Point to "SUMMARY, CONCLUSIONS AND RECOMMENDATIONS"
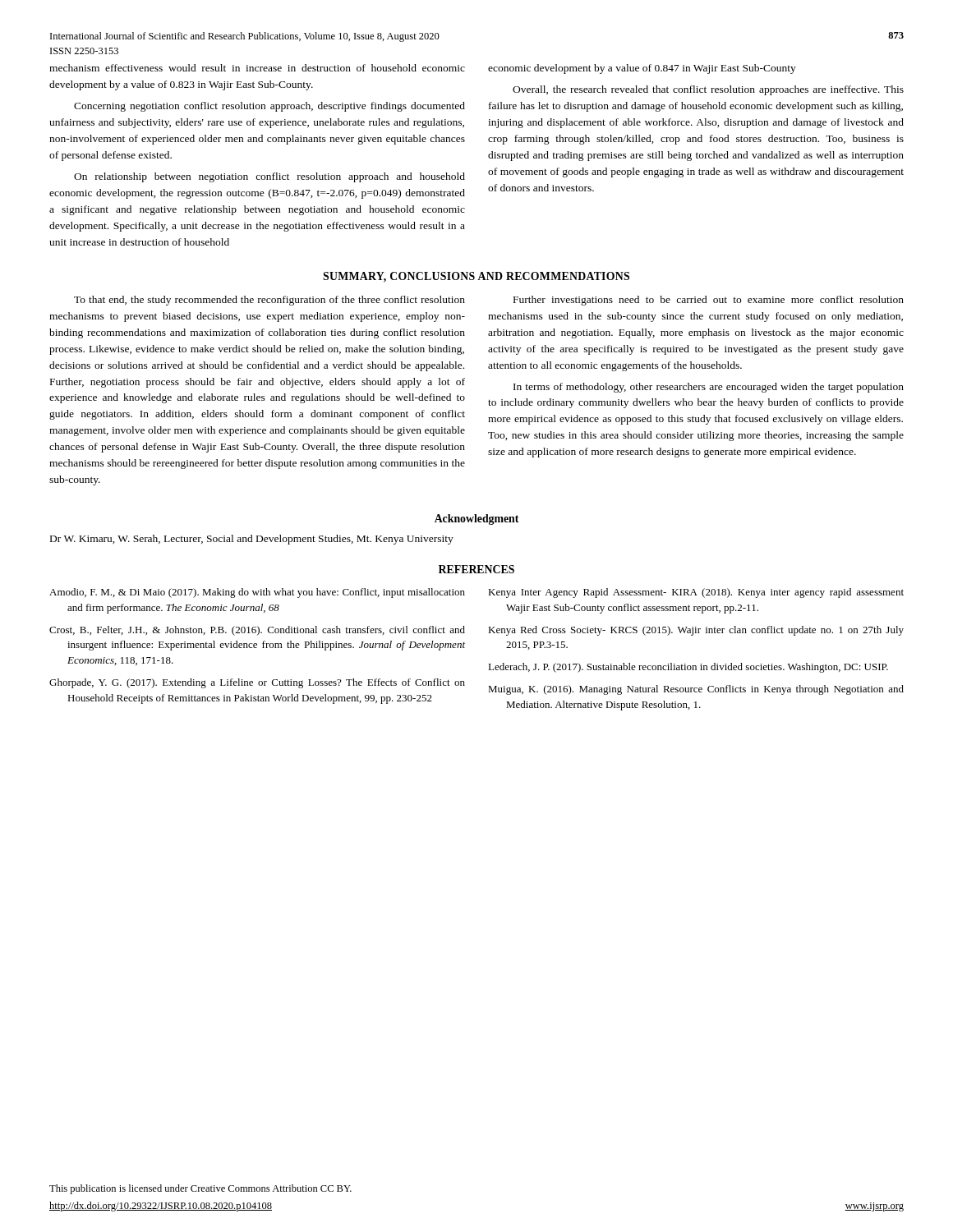The height and width of the screenshot is (1232, 953). point(476,276)
